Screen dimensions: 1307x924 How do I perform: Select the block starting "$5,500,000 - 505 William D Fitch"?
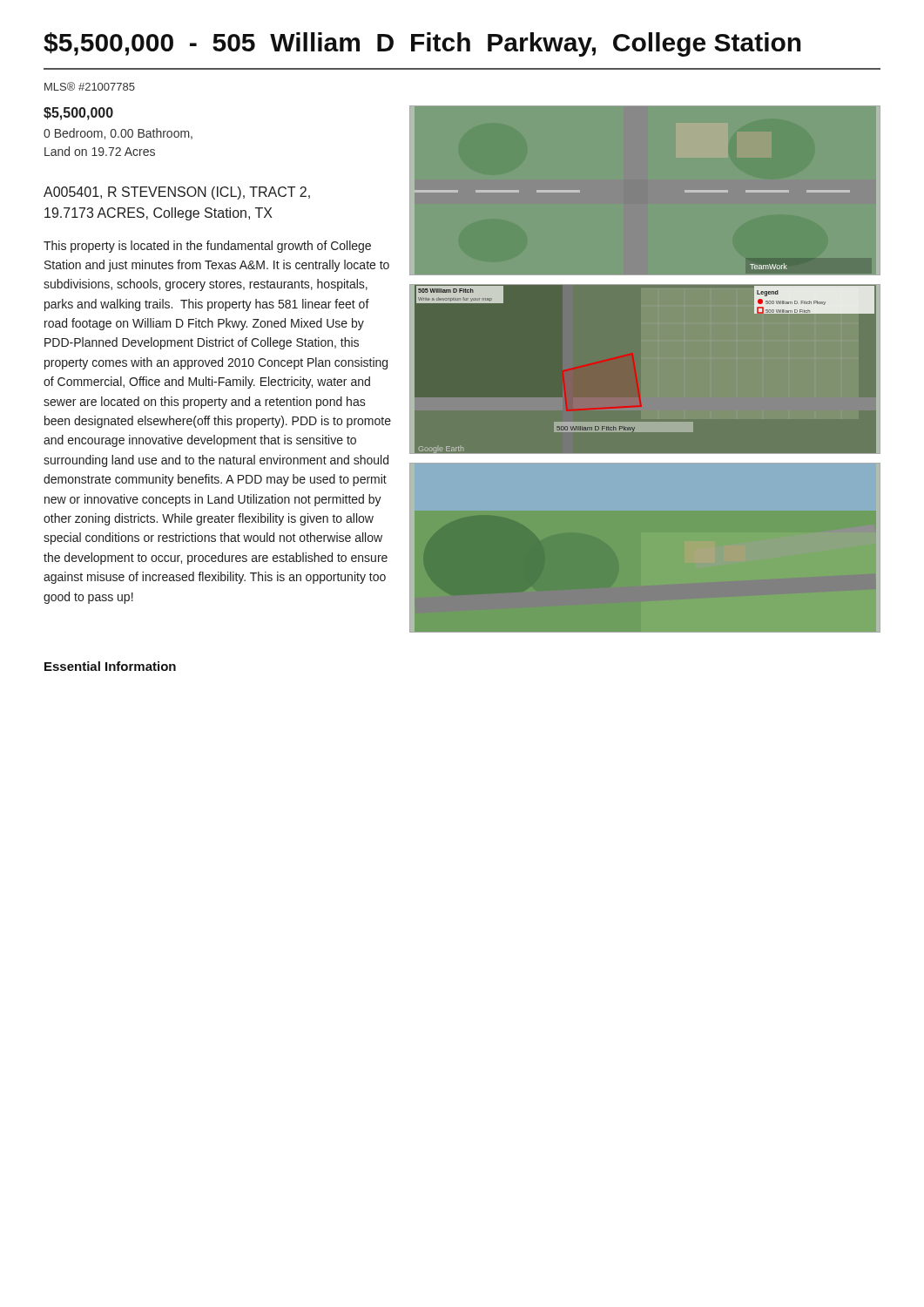(x=462, y=42)
